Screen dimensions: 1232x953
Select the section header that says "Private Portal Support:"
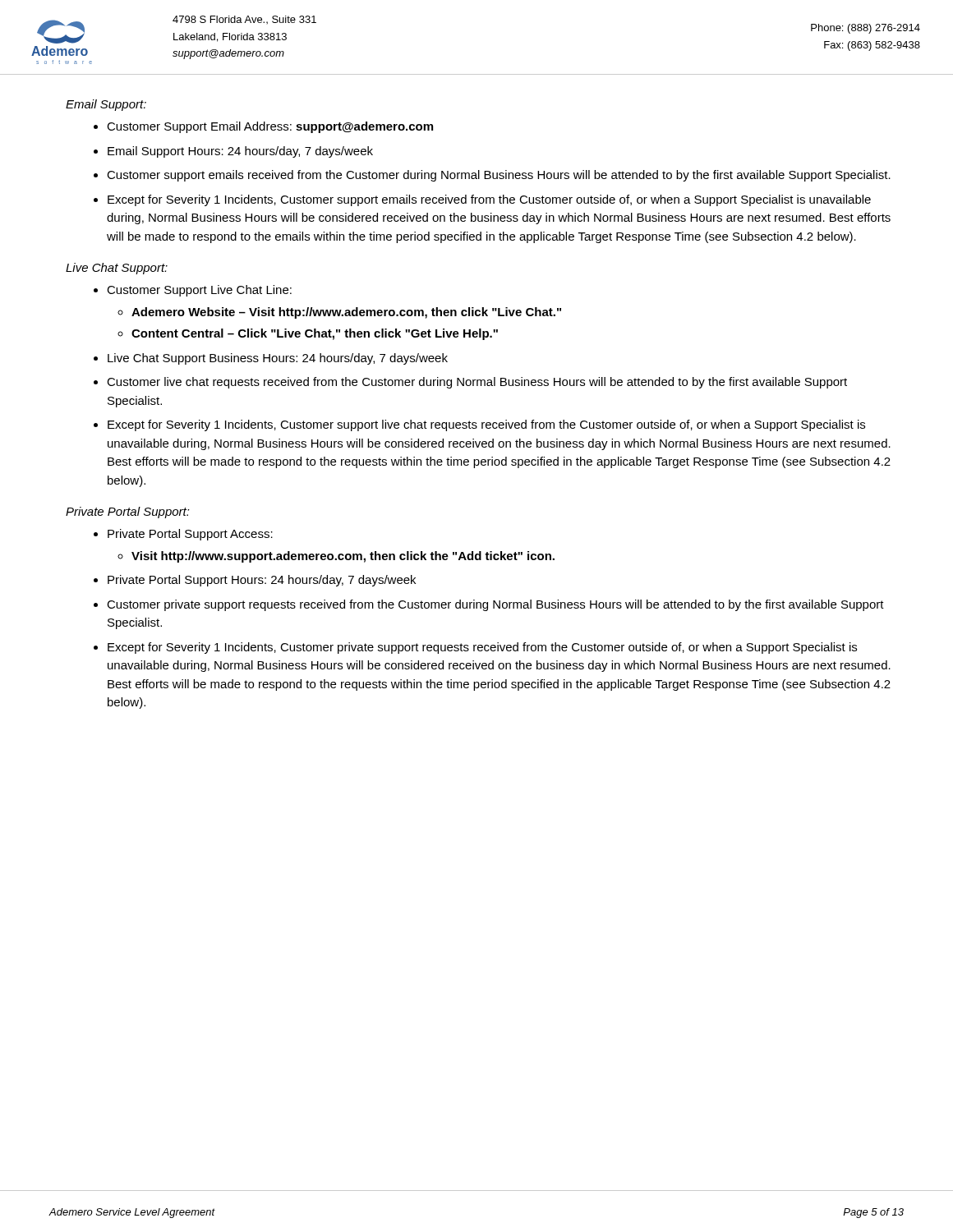pos(128,511)
